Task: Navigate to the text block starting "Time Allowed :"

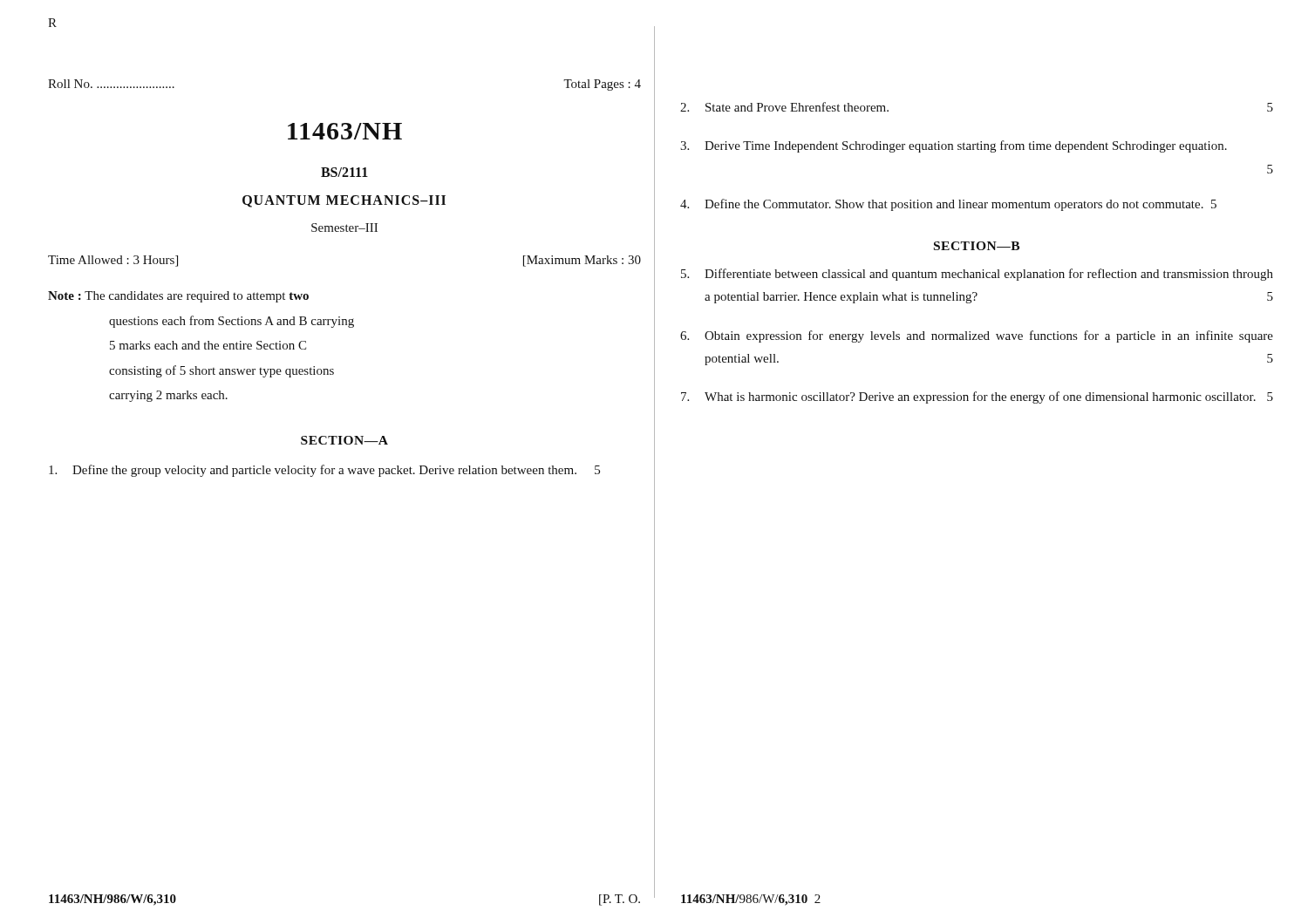Action: click(x=113, y=261)
